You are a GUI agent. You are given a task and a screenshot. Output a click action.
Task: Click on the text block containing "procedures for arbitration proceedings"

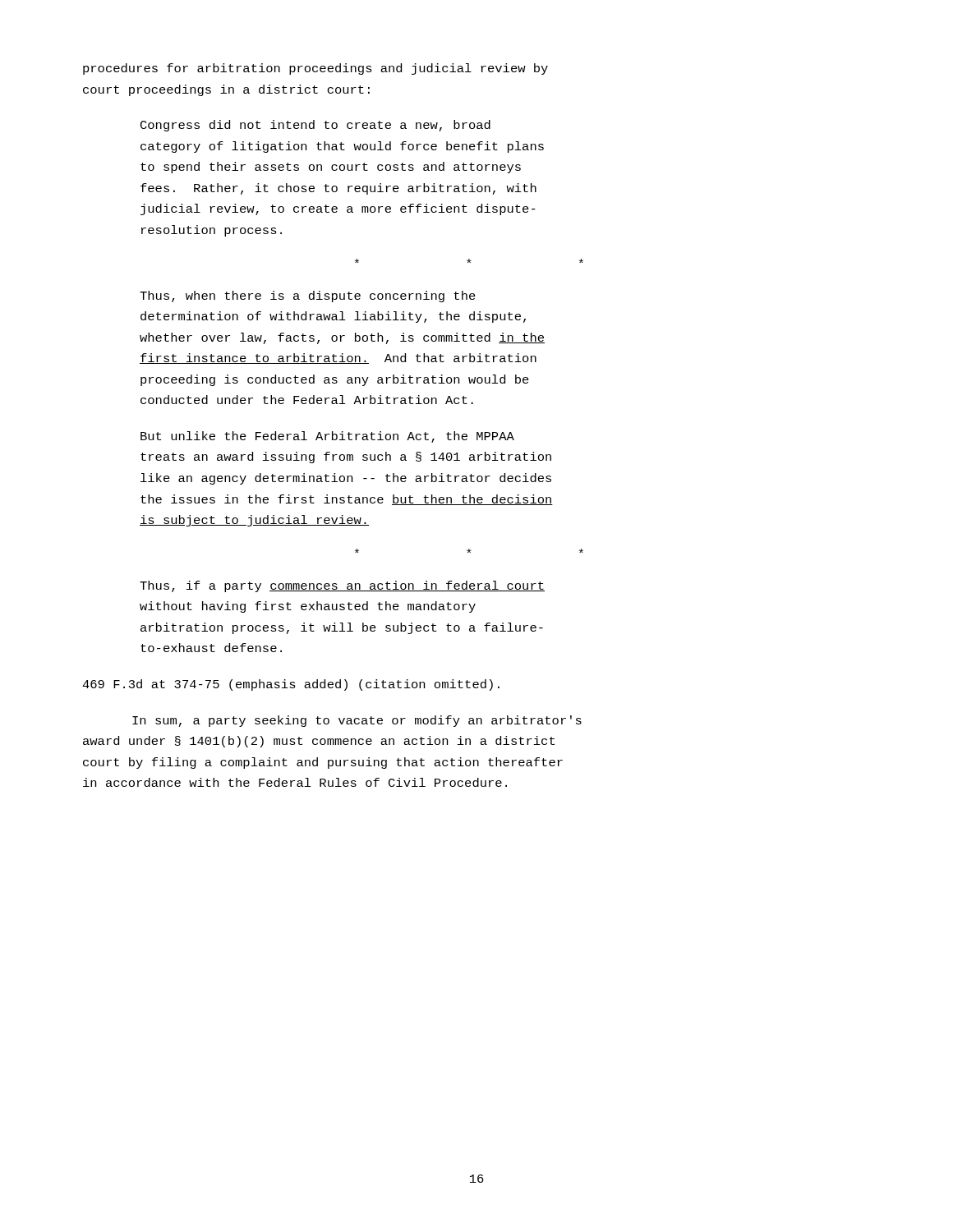point(315,79)
